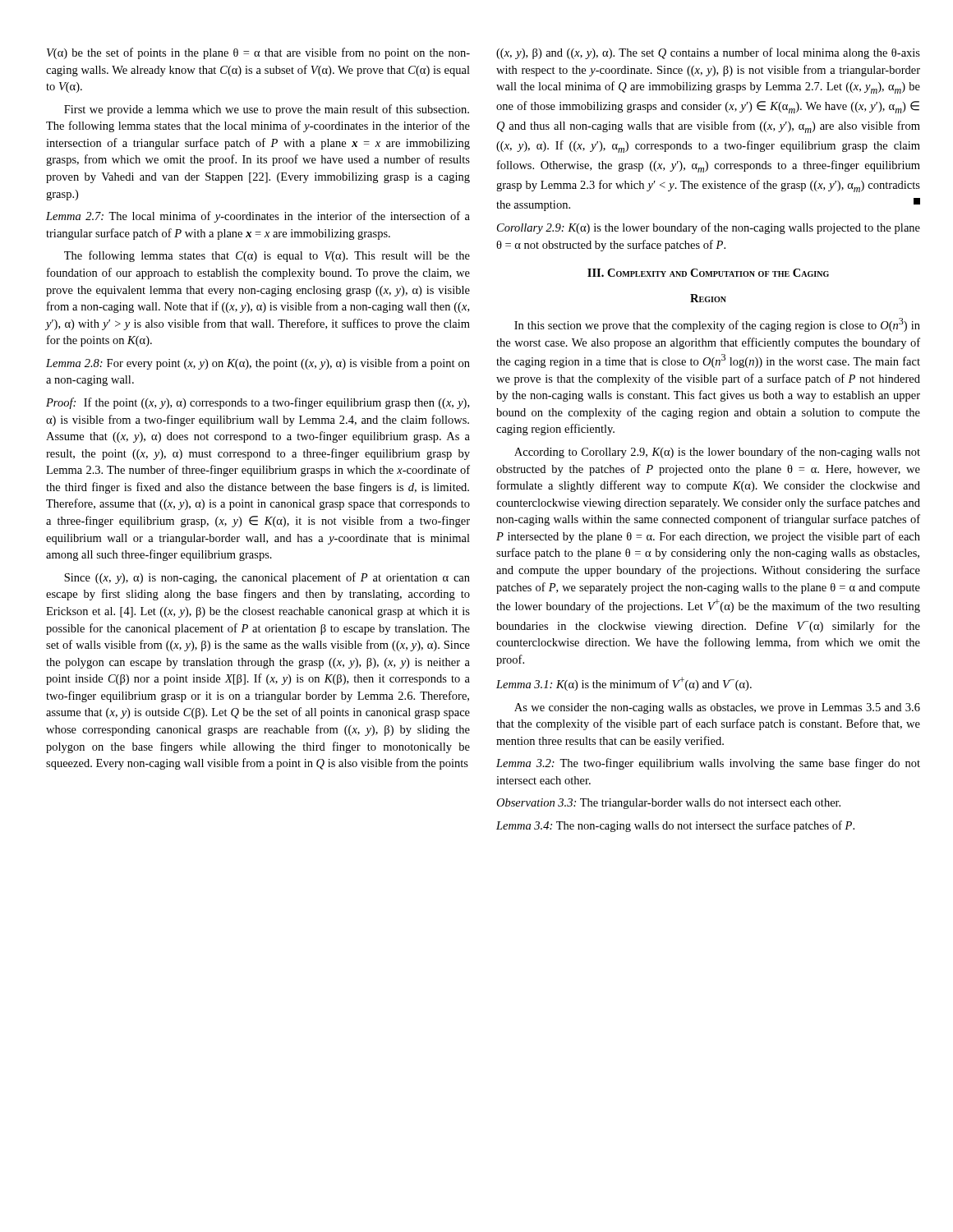Find the text block starting "In this section we prove that the"

(708, 376)
